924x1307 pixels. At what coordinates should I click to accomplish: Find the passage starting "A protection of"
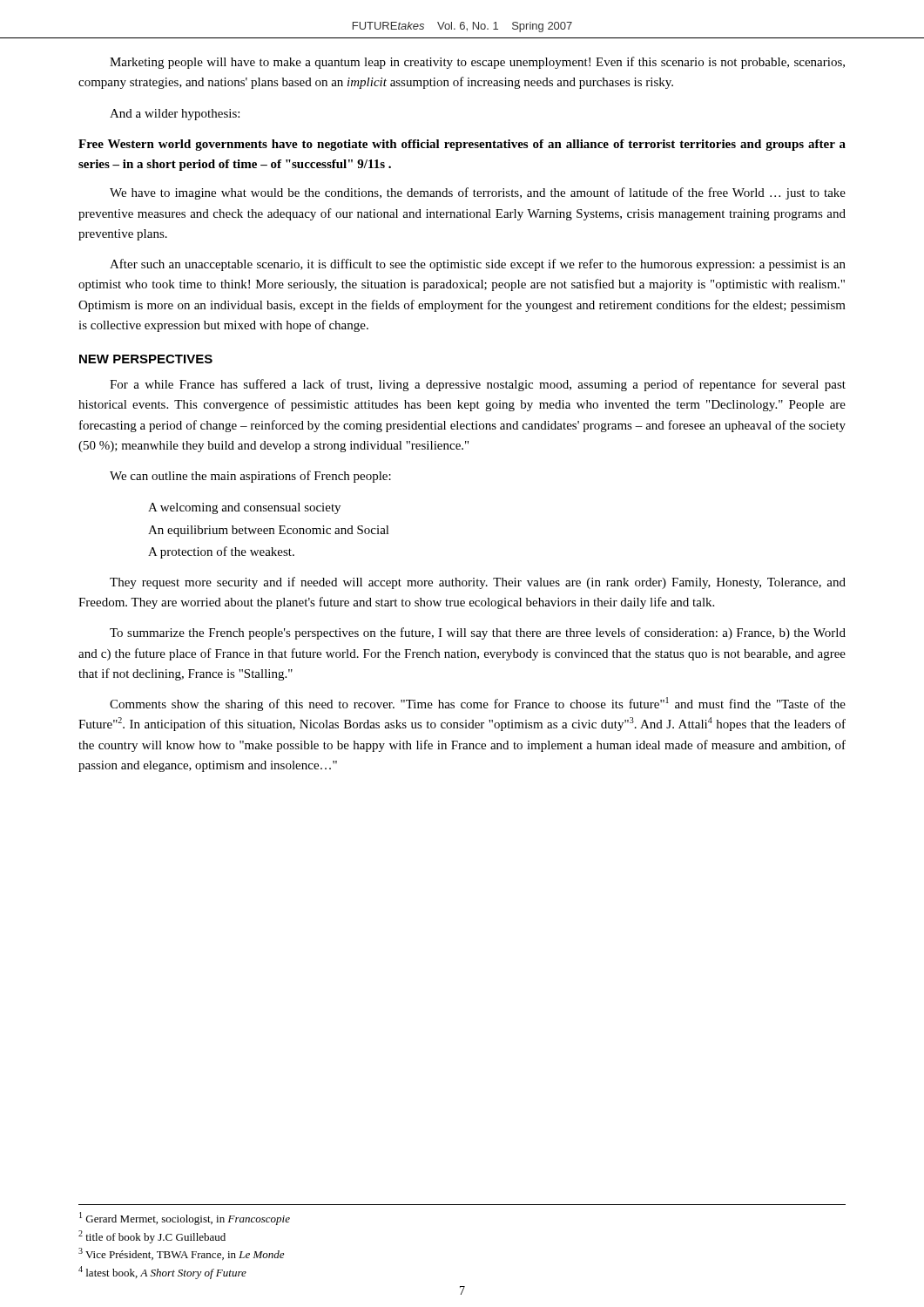click(x=221, y=552)
